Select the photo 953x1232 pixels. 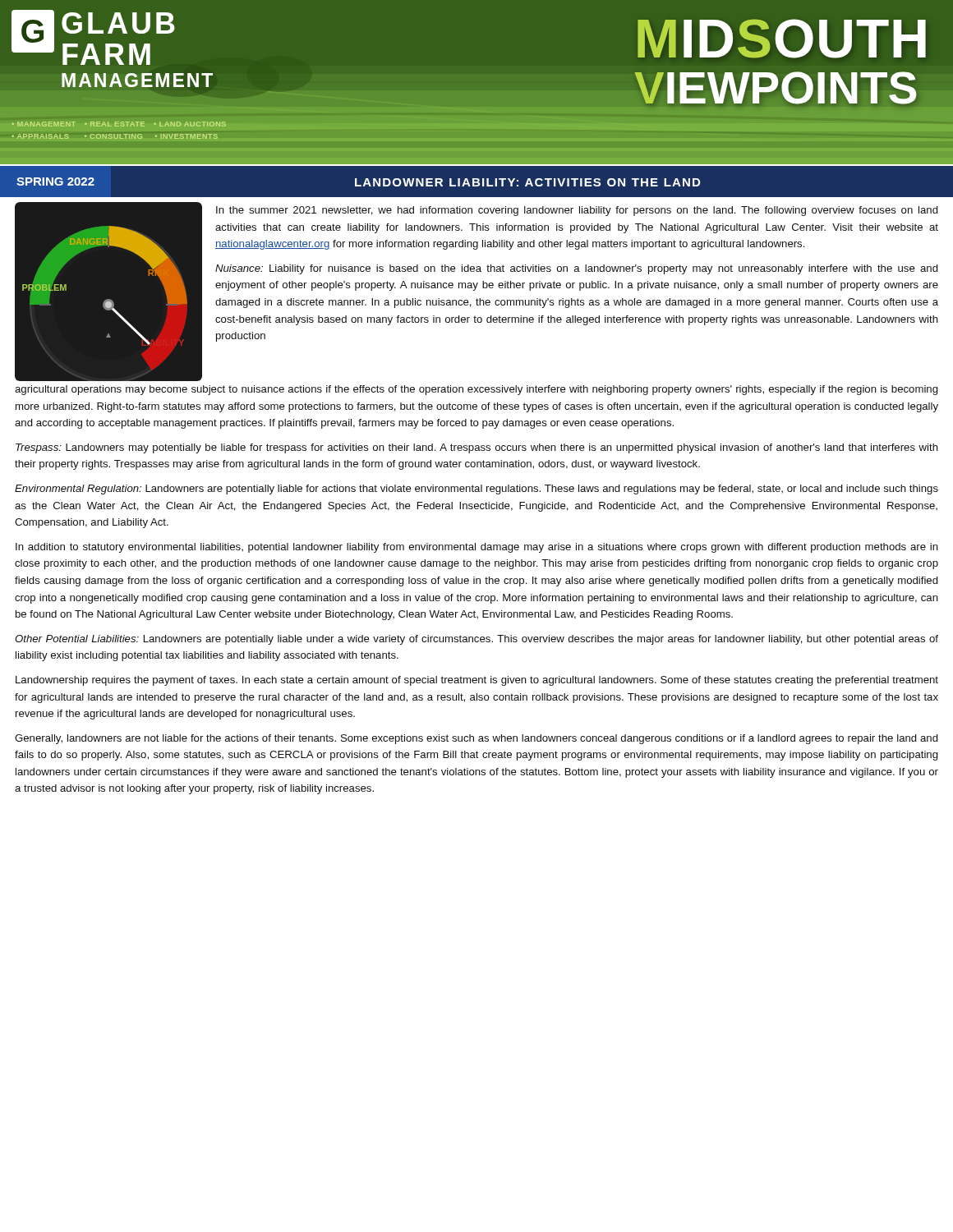tap(108, 292)
